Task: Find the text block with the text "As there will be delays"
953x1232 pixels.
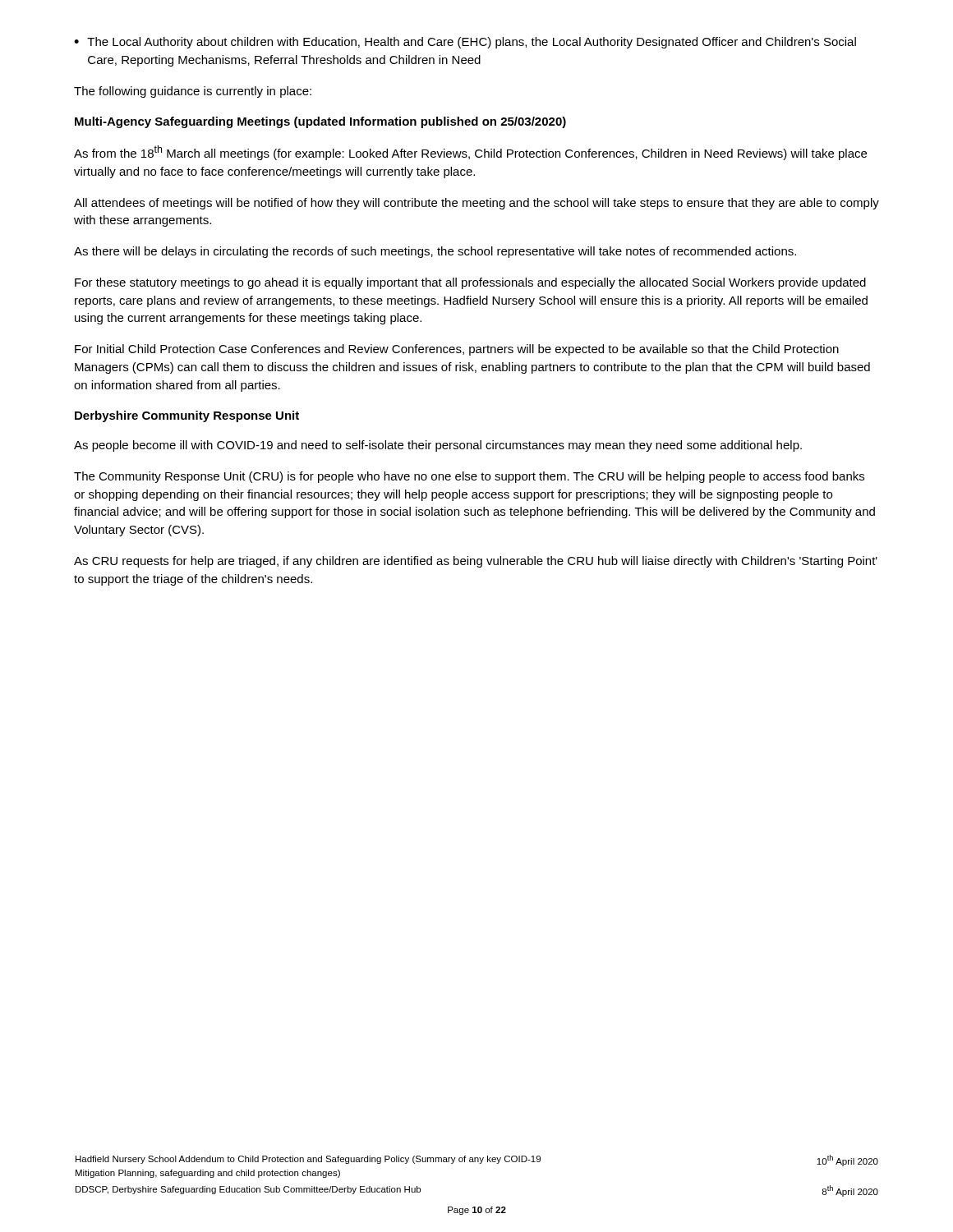Action: 436,251
